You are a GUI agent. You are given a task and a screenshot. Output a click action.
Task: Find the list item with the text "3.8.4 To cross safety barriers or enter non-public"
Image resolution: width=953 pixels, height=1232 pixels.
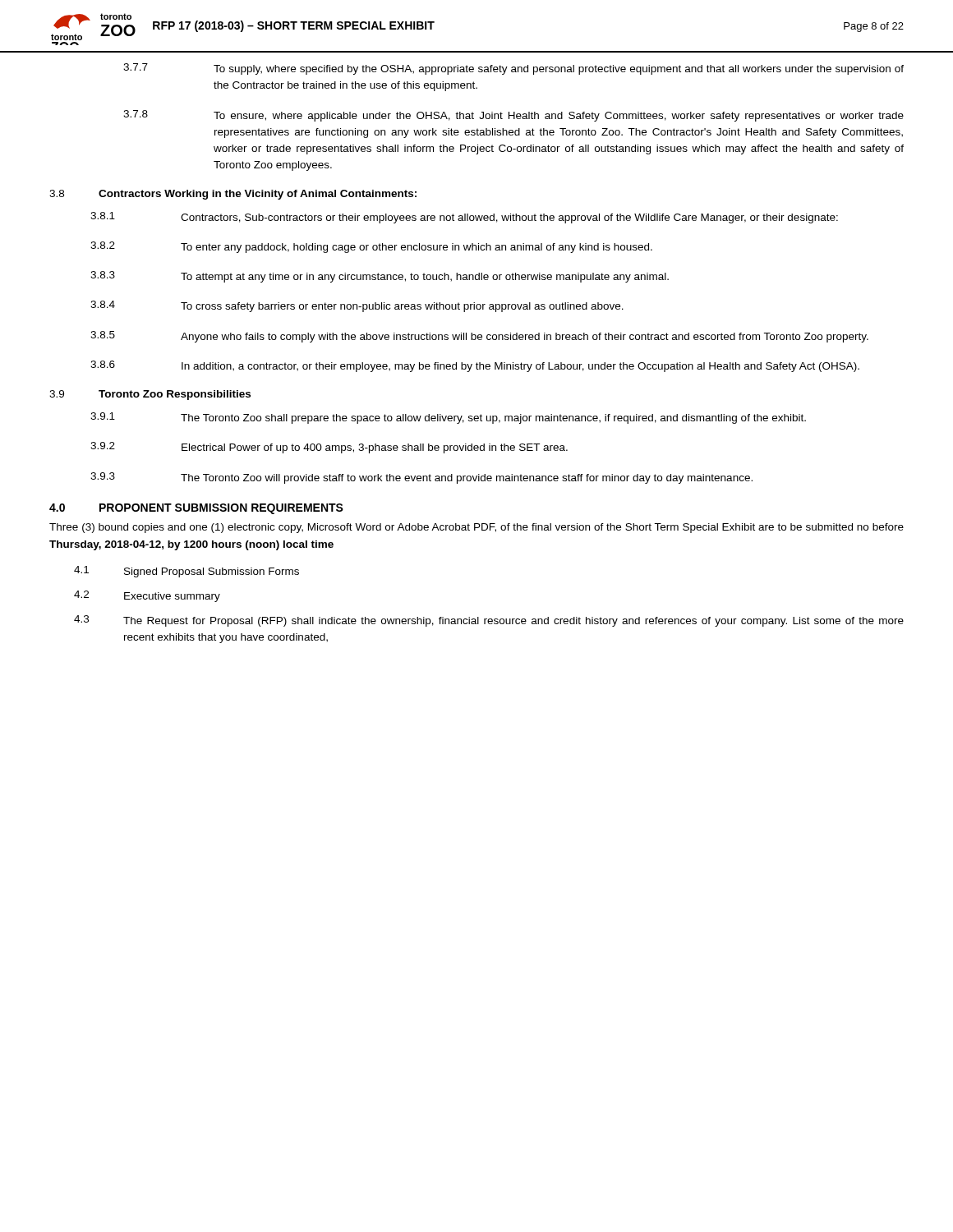(x=497, y=307)
